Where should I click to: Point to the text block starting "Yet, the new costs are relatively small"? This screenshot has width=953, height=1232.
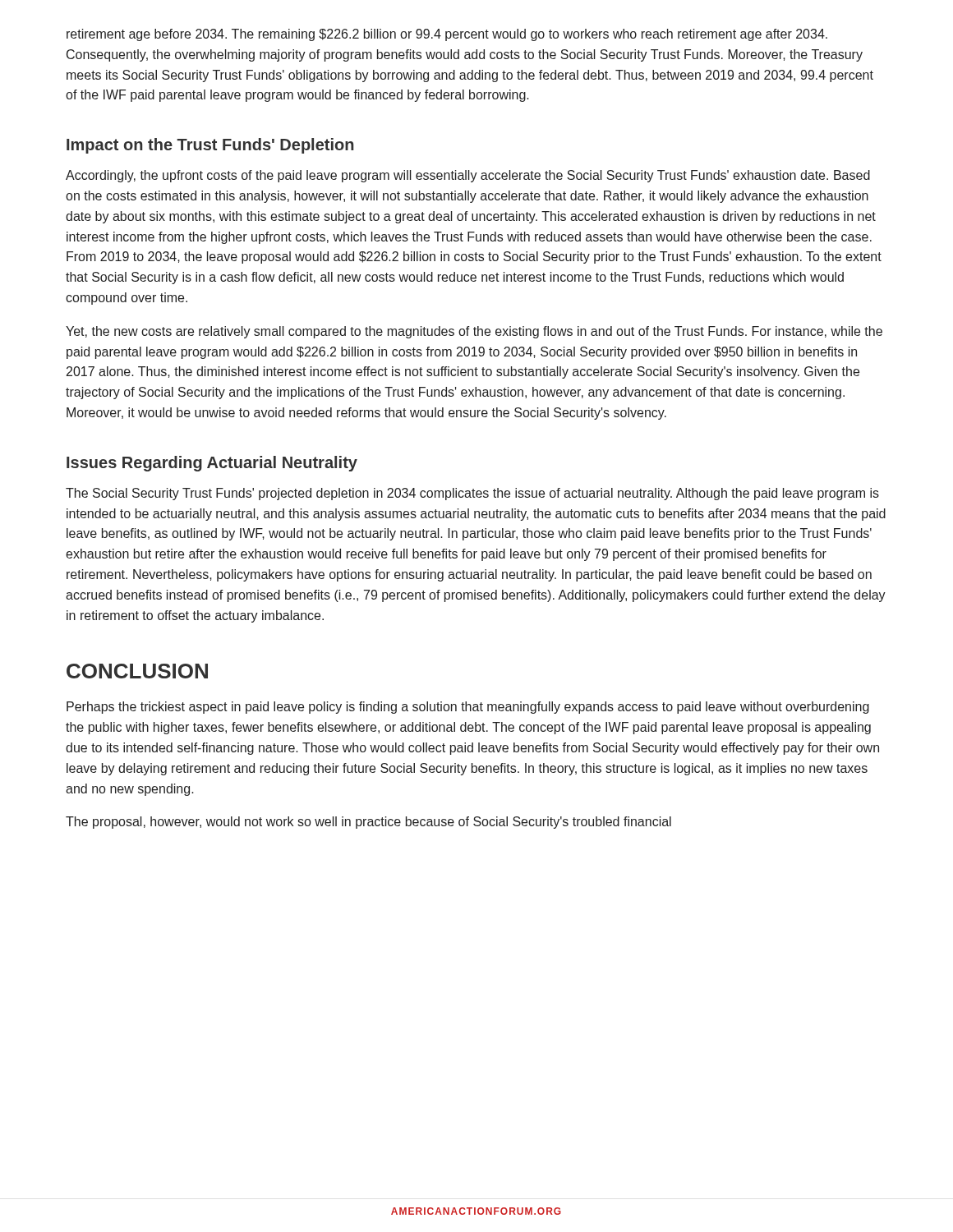pos(474,372)
